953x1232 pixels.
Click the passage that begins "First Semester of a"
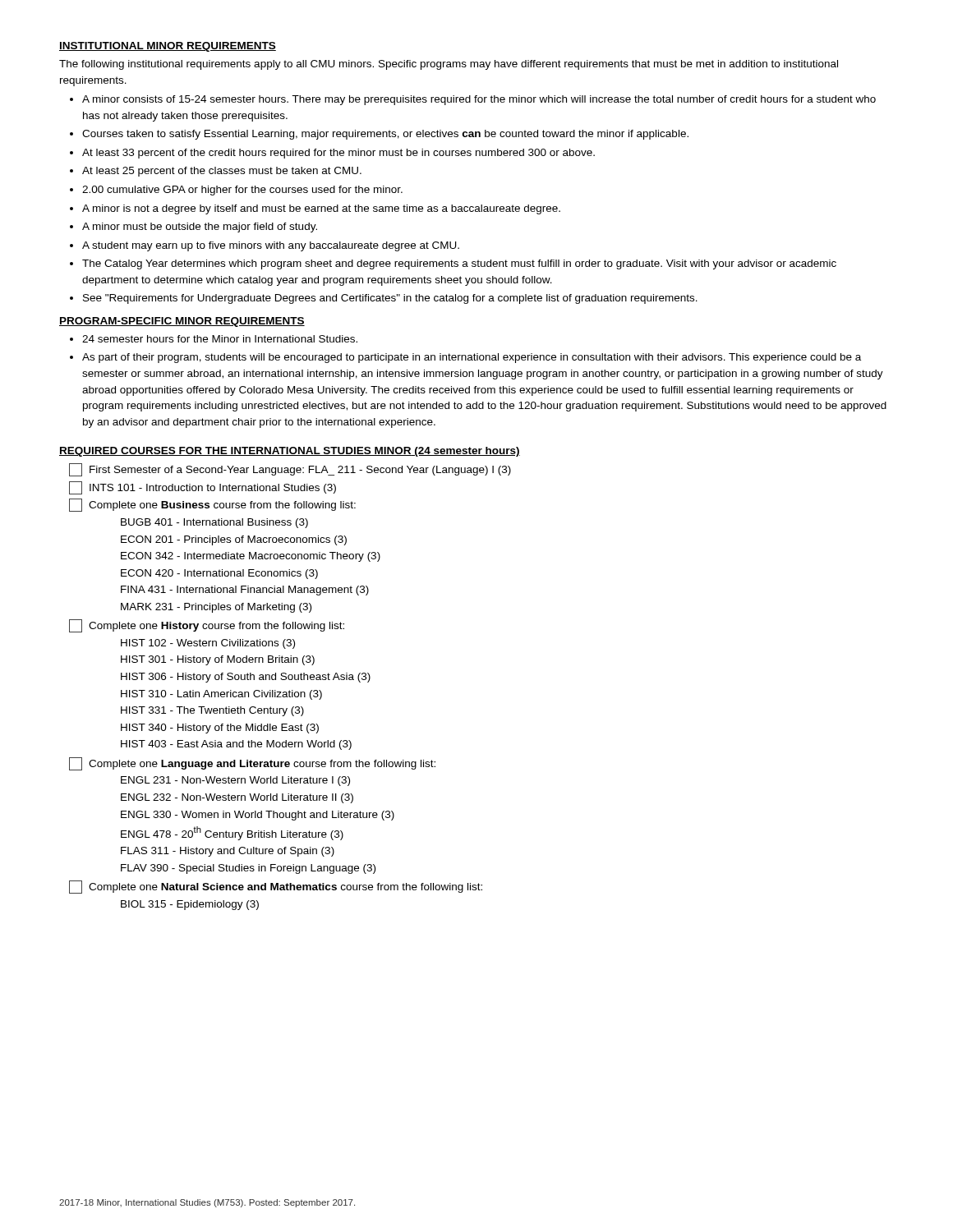290,470
